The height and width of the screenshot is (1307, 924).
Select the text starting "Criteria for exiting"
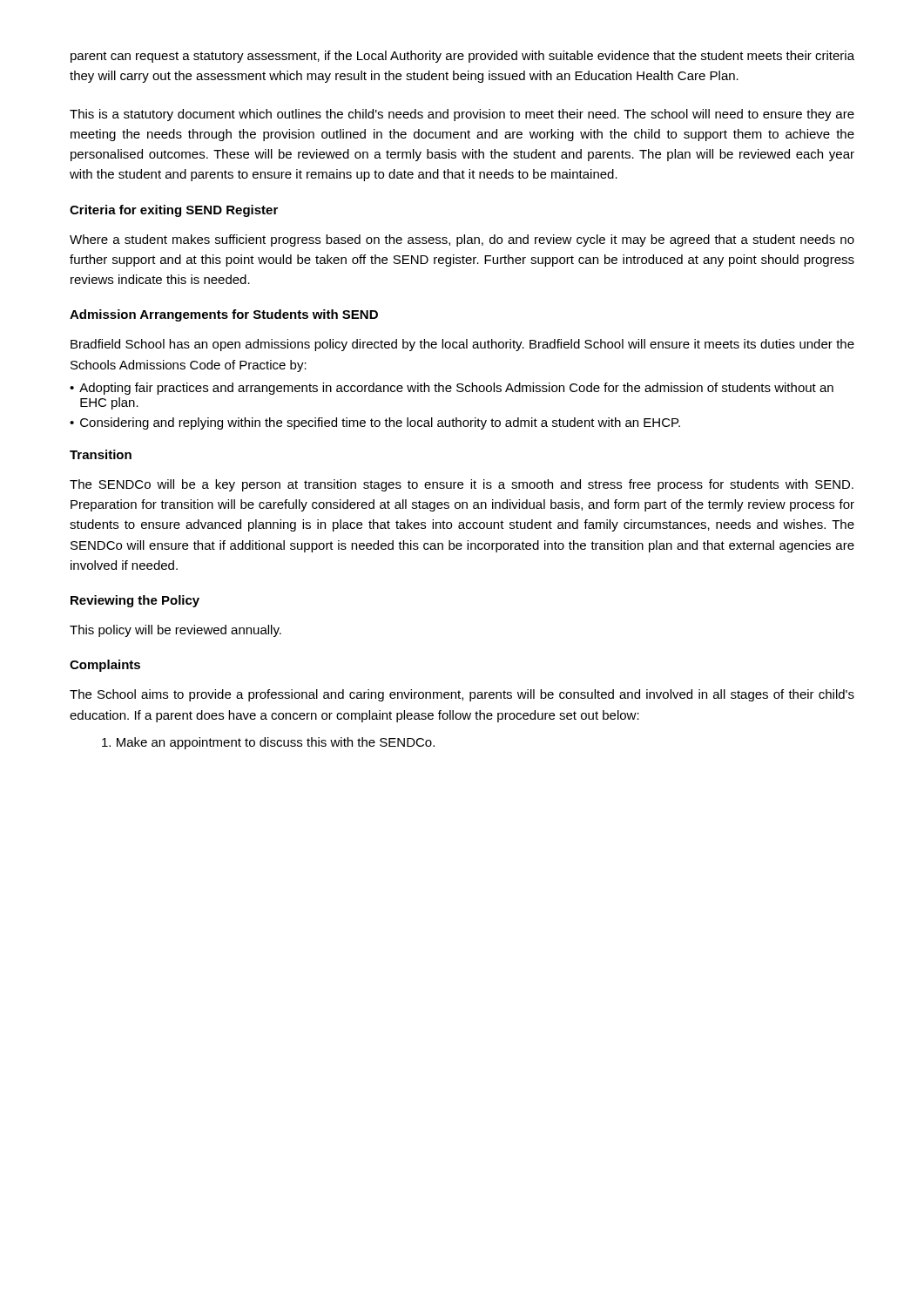click(x=174, y=209)
